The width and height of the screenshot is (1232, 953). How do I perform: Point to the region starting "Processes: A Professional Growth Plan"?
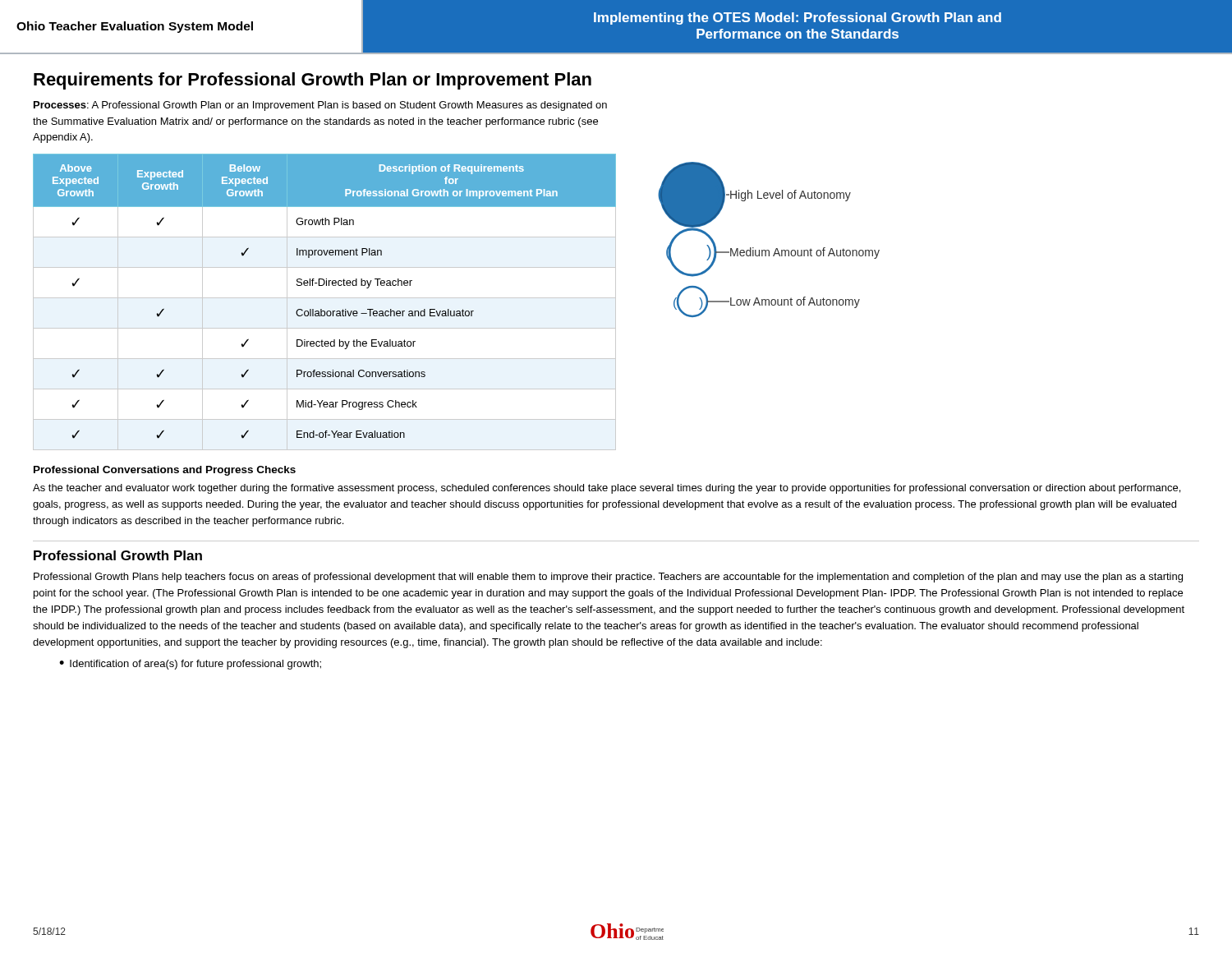320,121
